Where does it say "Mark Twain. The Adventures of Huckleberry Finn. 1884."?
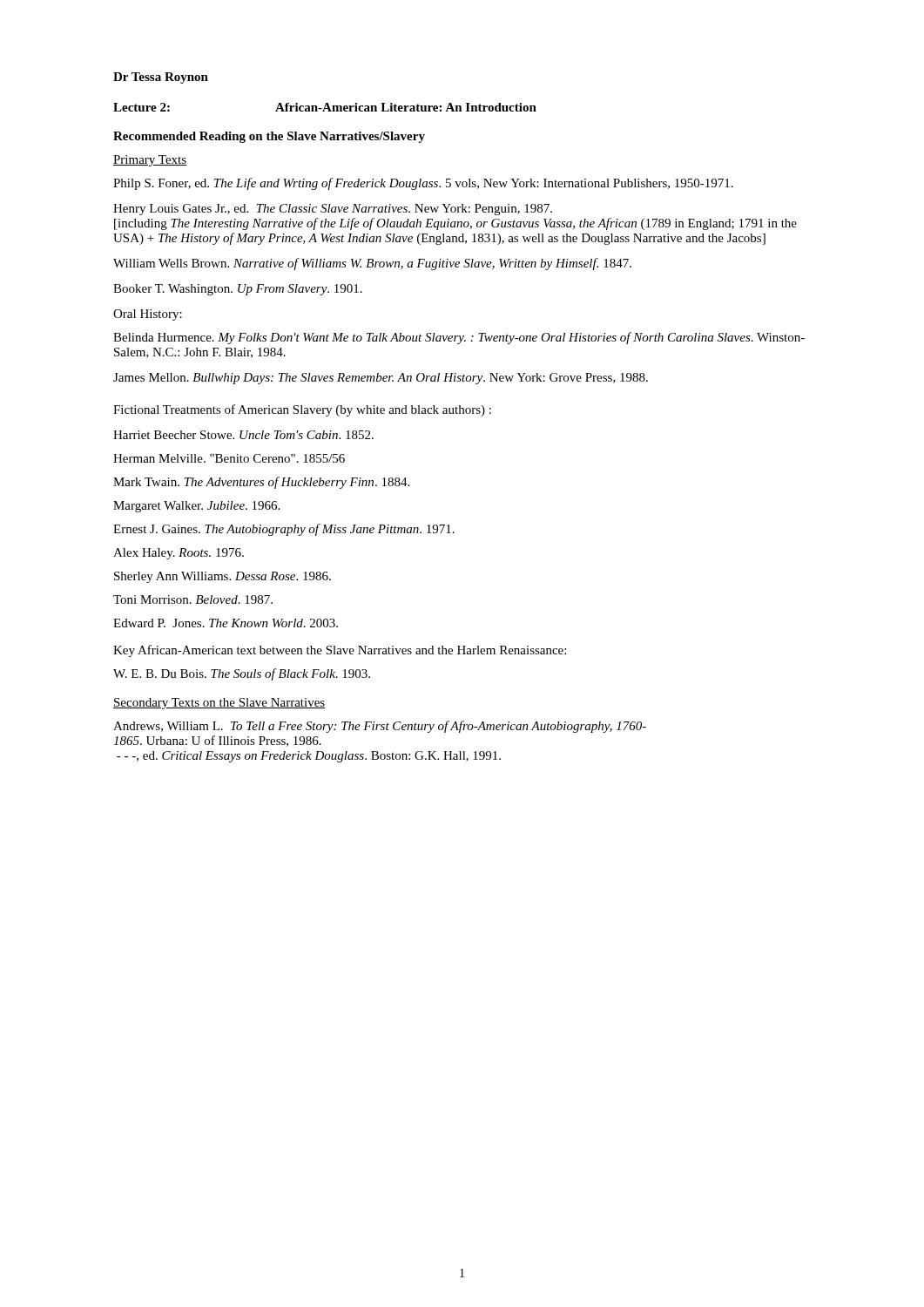 [262, 482]
